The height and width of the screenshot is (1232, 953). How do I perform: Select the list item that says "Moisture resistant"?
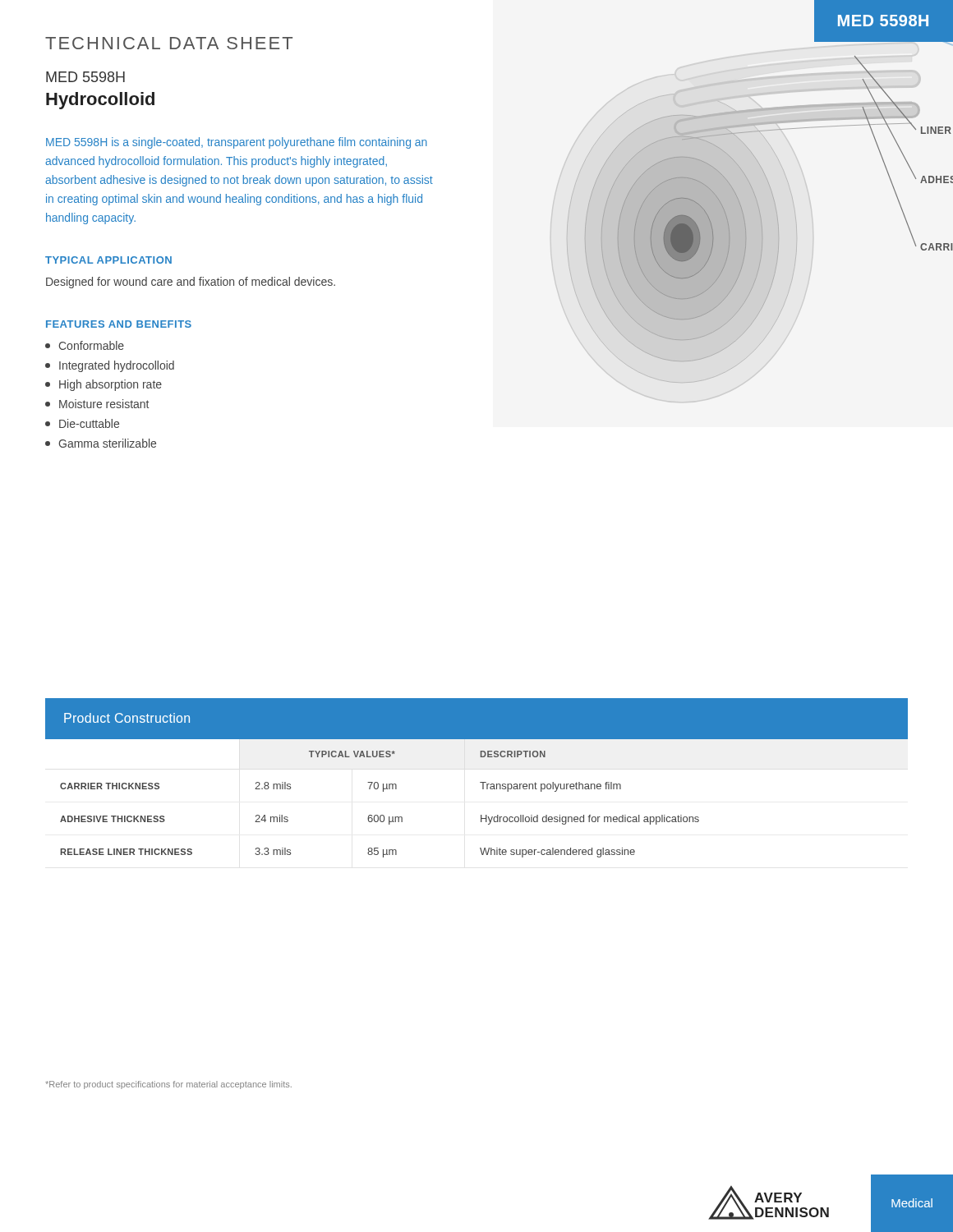pos(97,404)
